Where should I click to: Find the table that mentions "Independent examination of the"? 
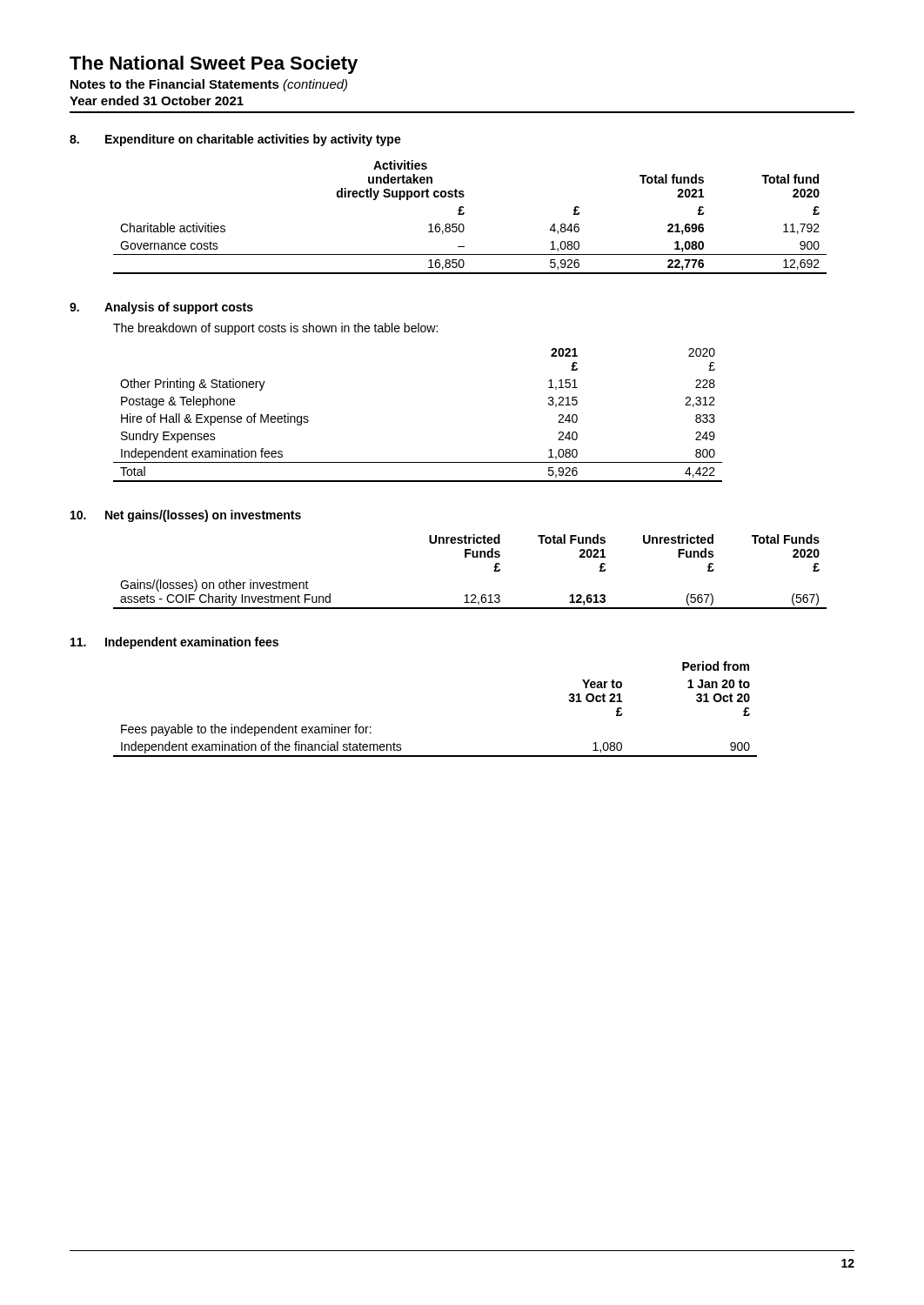(462, 707)
